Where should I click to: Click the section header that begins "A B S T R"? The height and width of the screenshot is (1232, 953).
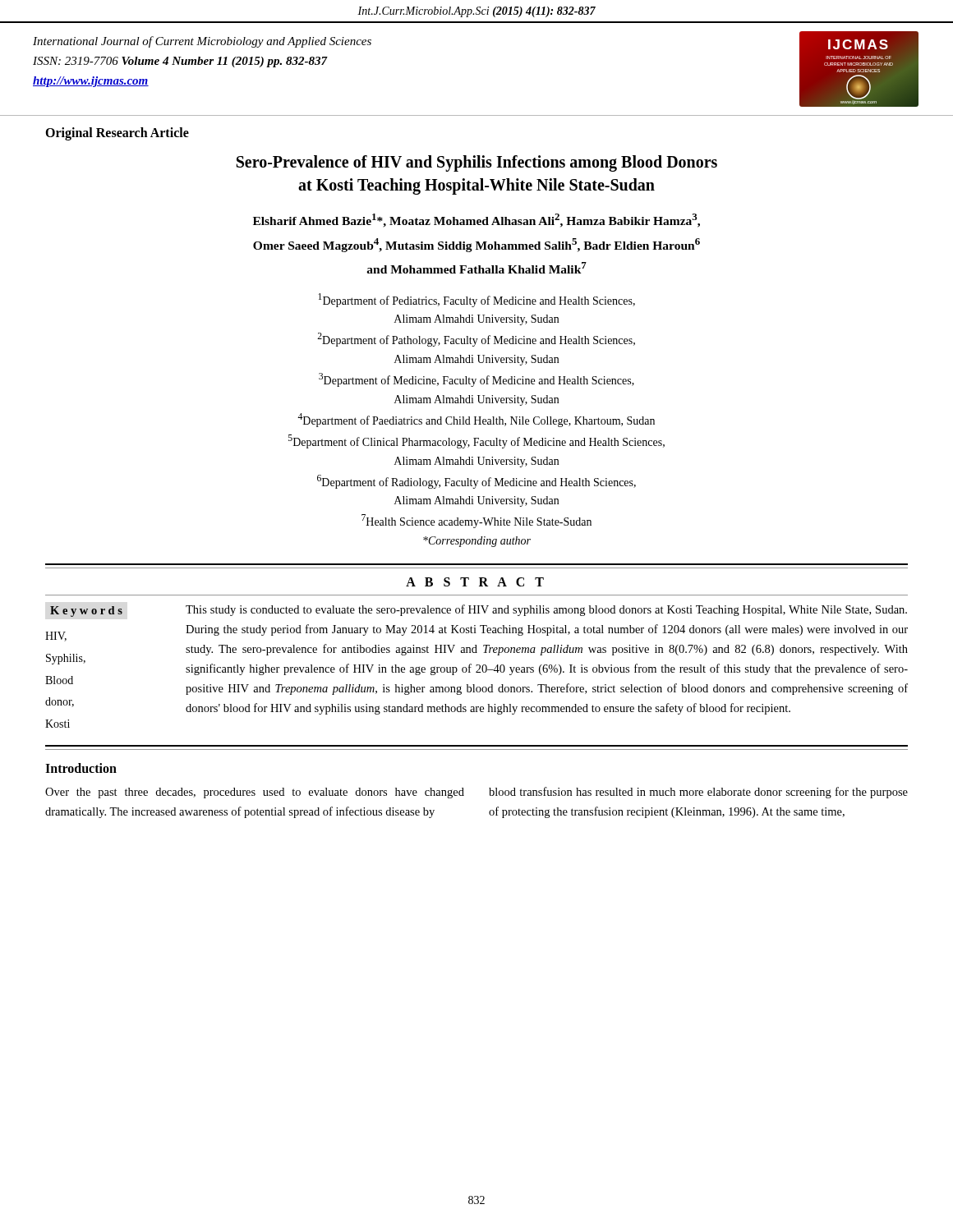[476, 582]
